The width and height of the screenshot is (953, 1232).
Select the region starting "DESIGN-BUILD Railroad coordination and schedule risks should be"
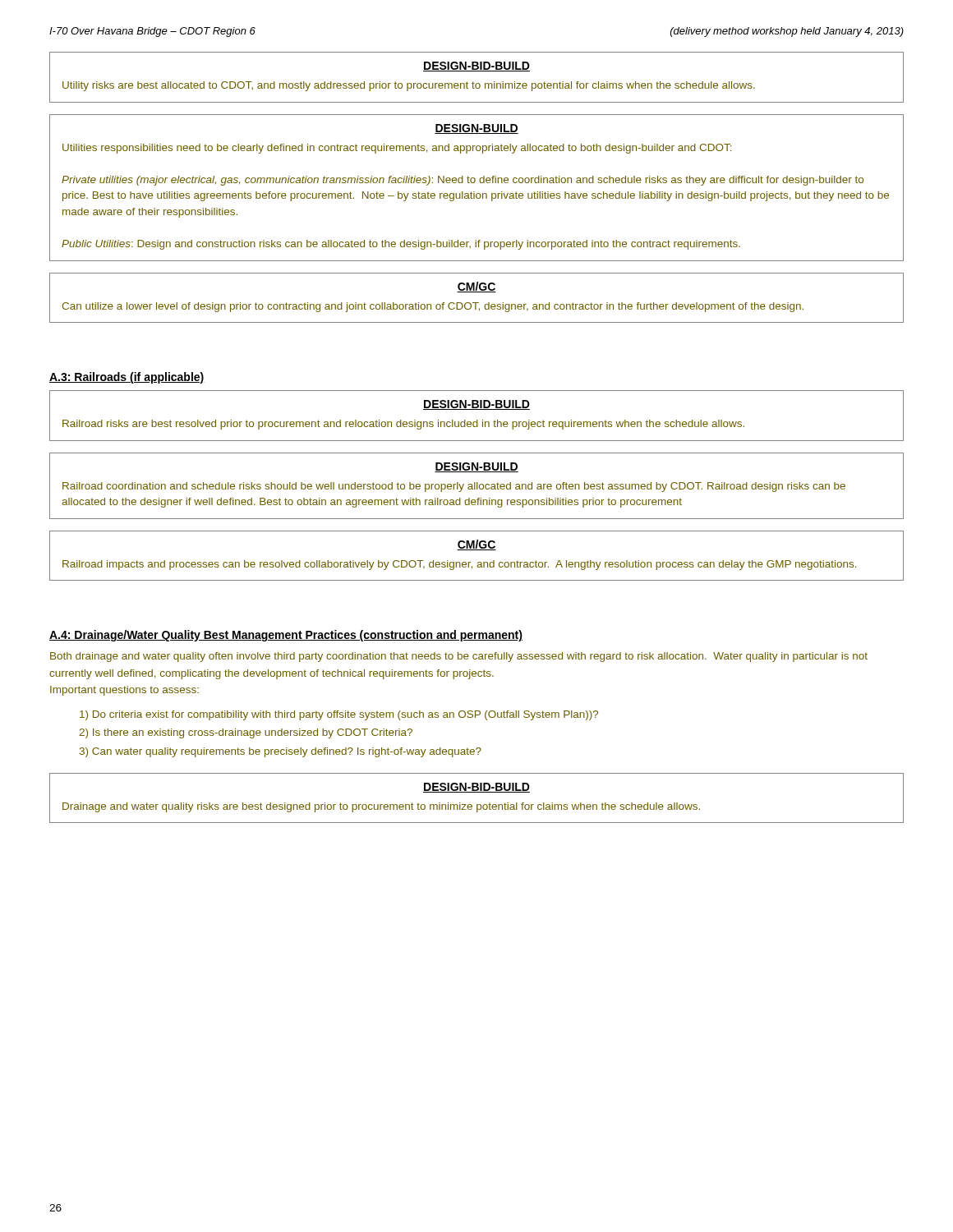[x=476, y=485]
